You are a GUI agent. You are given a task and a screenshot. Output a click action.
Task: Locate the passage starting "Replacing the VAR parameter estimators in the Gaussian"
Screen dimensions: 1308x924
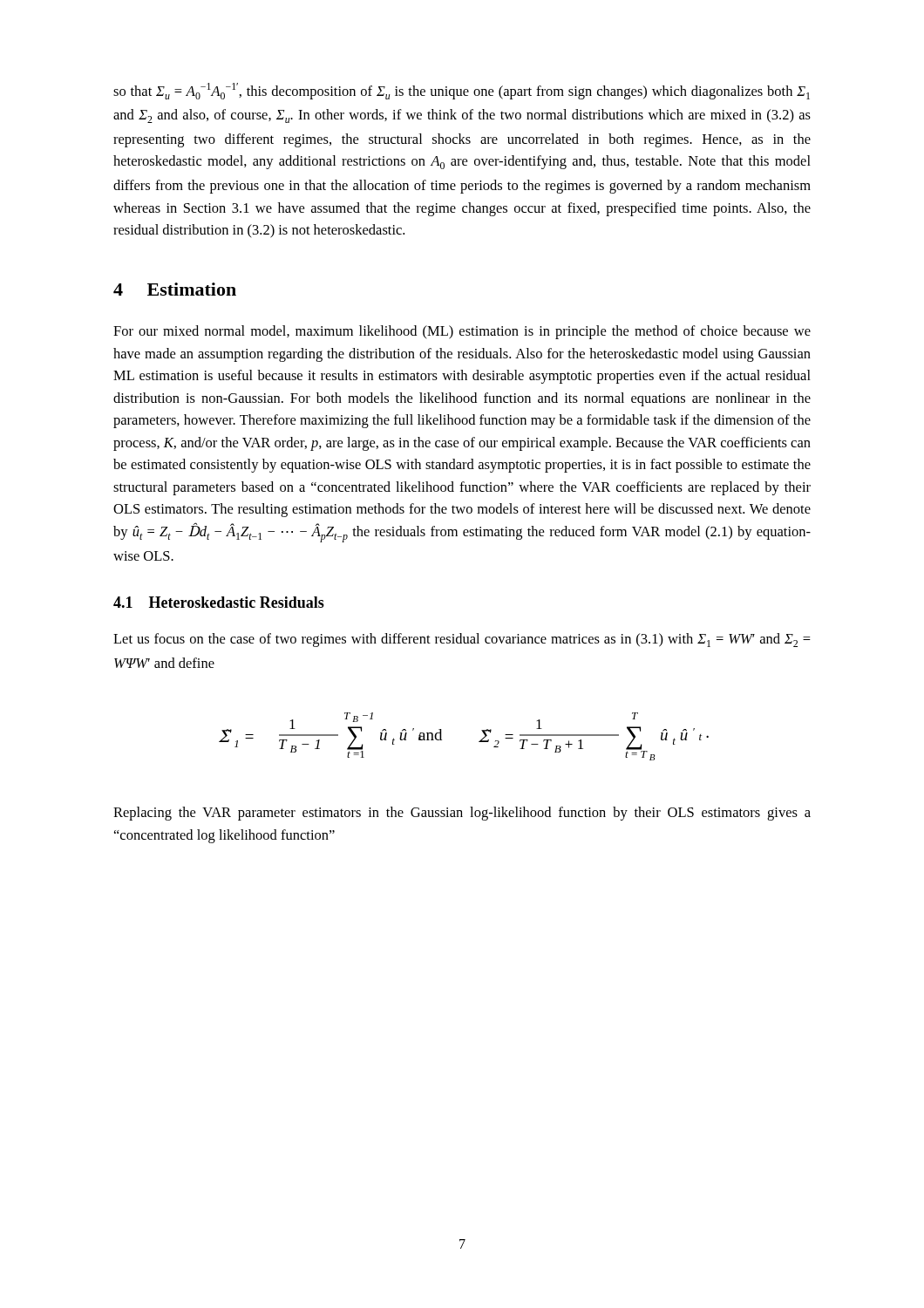tap(462, 824)
